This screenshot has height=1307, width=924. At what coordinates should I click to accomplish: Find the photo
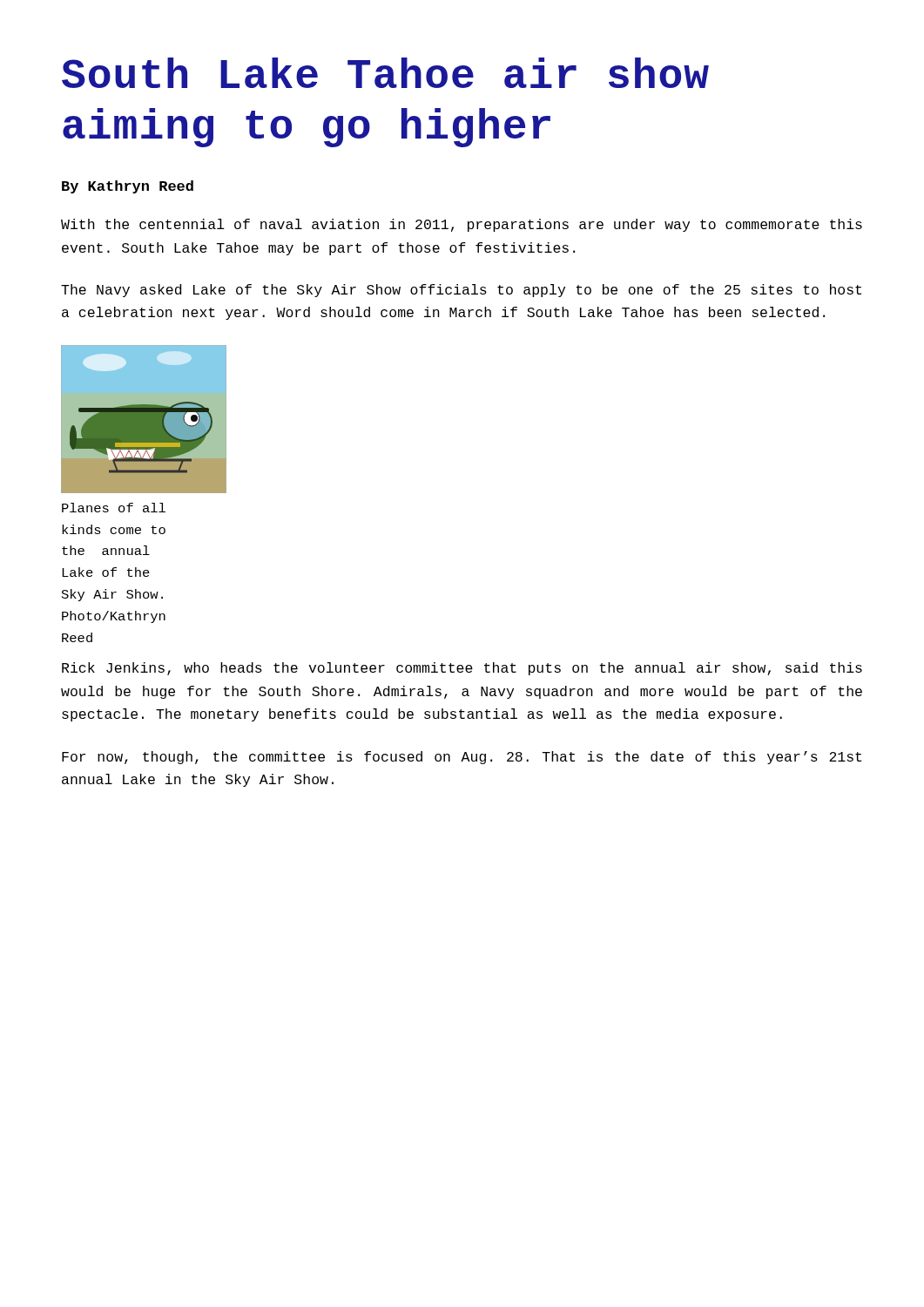pyautogui.click(x=144, y=419)
